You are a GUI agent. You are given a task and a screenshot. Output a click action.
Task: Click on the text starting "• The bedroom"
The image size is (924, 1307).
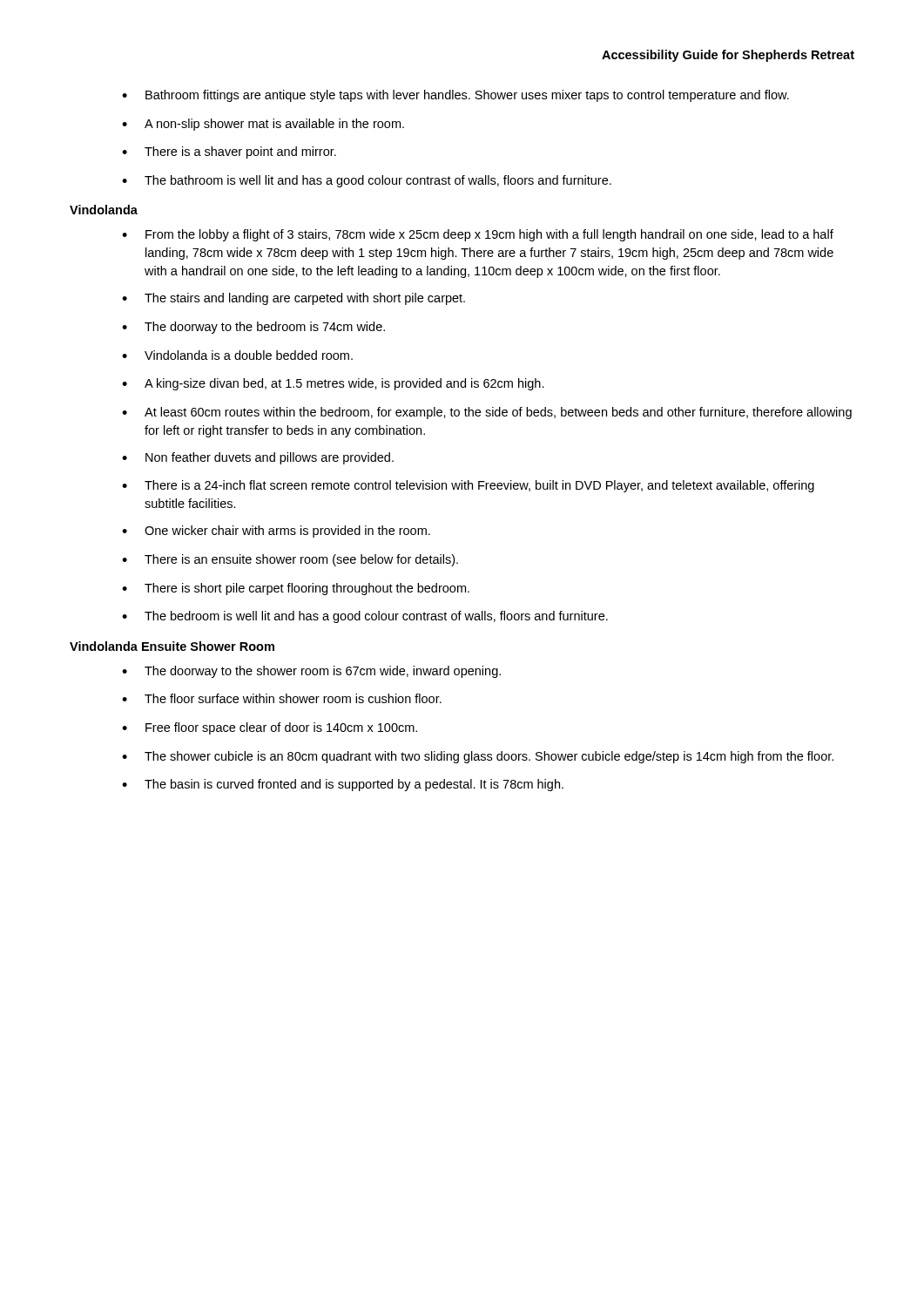click(488, 617)
